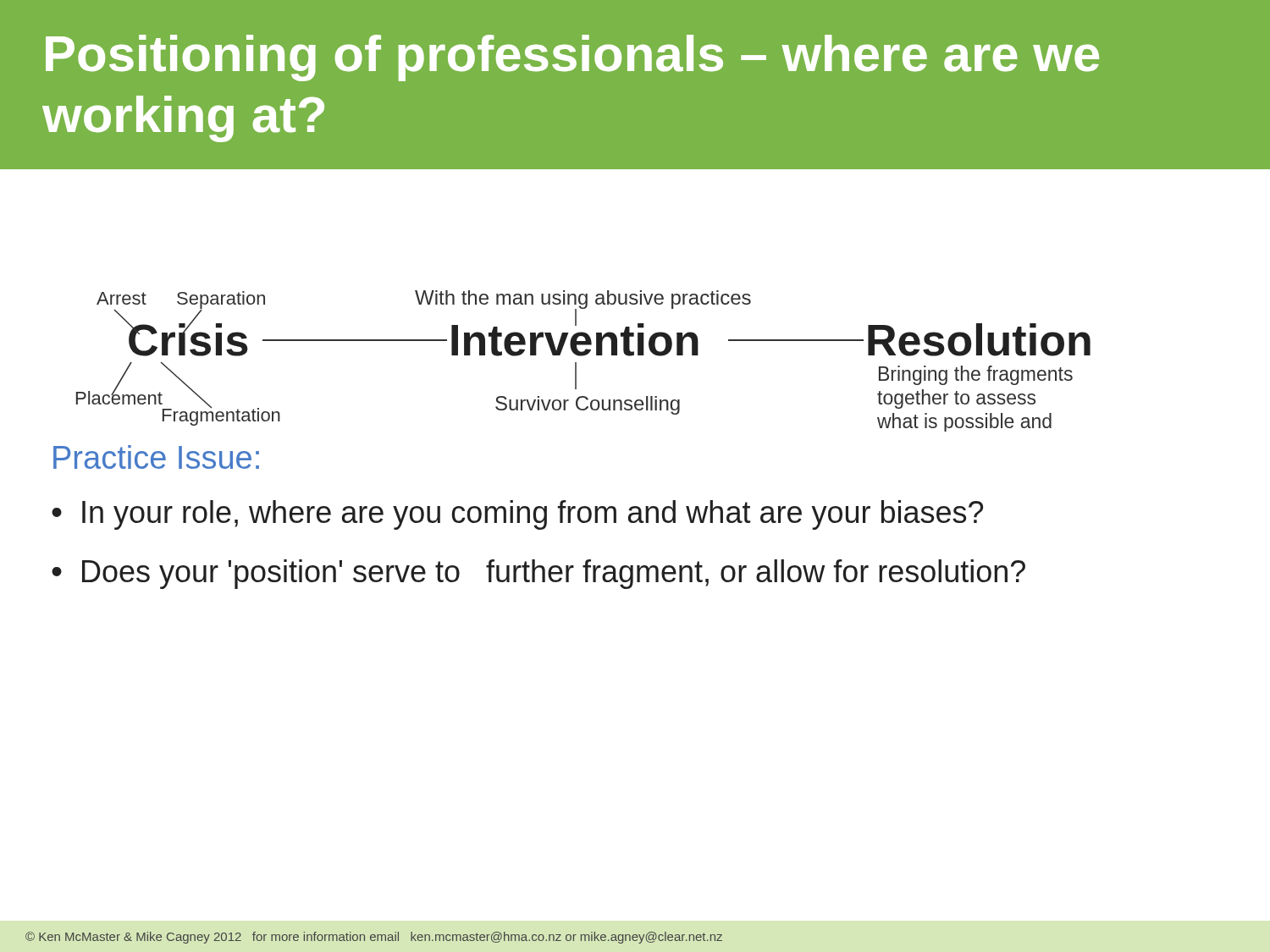The width and height of the screenshot is (1270, 952).
Task: Find the section header that says "Practice Issue:"
Action: tap(156, 458)
